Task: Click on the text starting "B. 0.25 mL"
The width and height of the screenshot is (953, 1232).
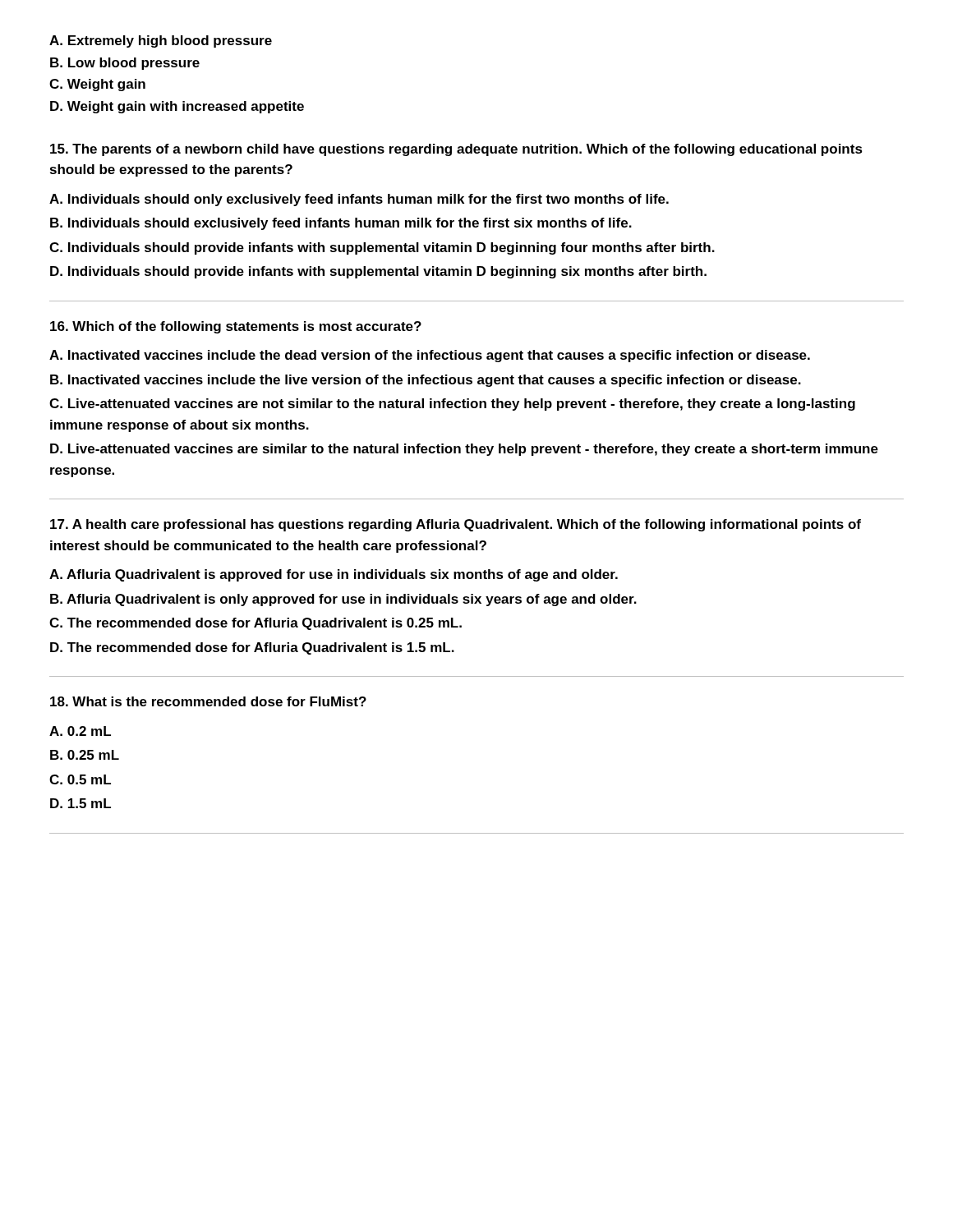Action: [x=84, y=755]
